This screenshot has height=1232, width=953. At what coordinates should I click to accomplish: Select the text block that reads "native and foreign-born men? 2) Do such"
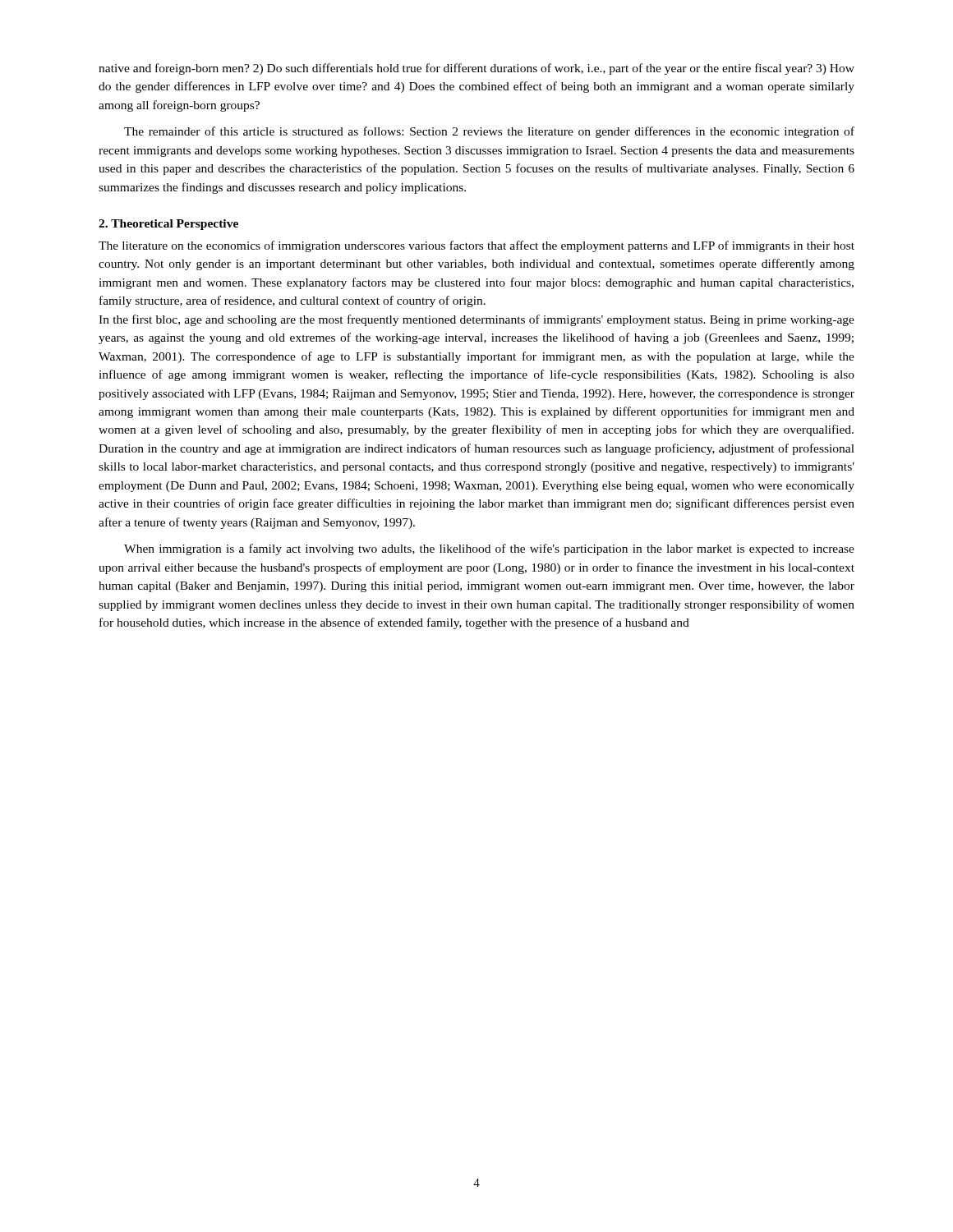pyautogui.click(x=476, y=87)
